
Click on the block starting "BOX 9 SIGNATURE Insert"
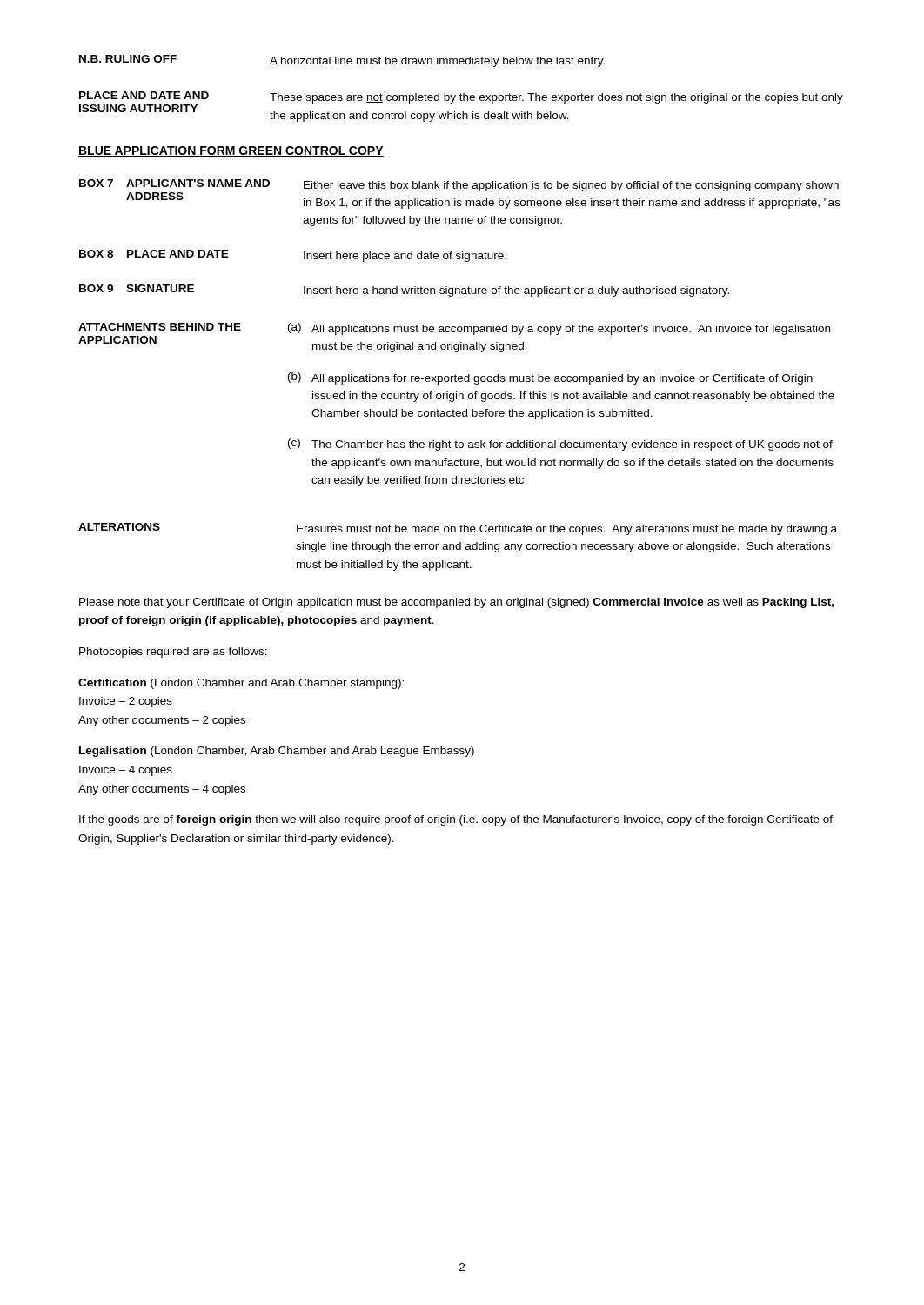462,290
